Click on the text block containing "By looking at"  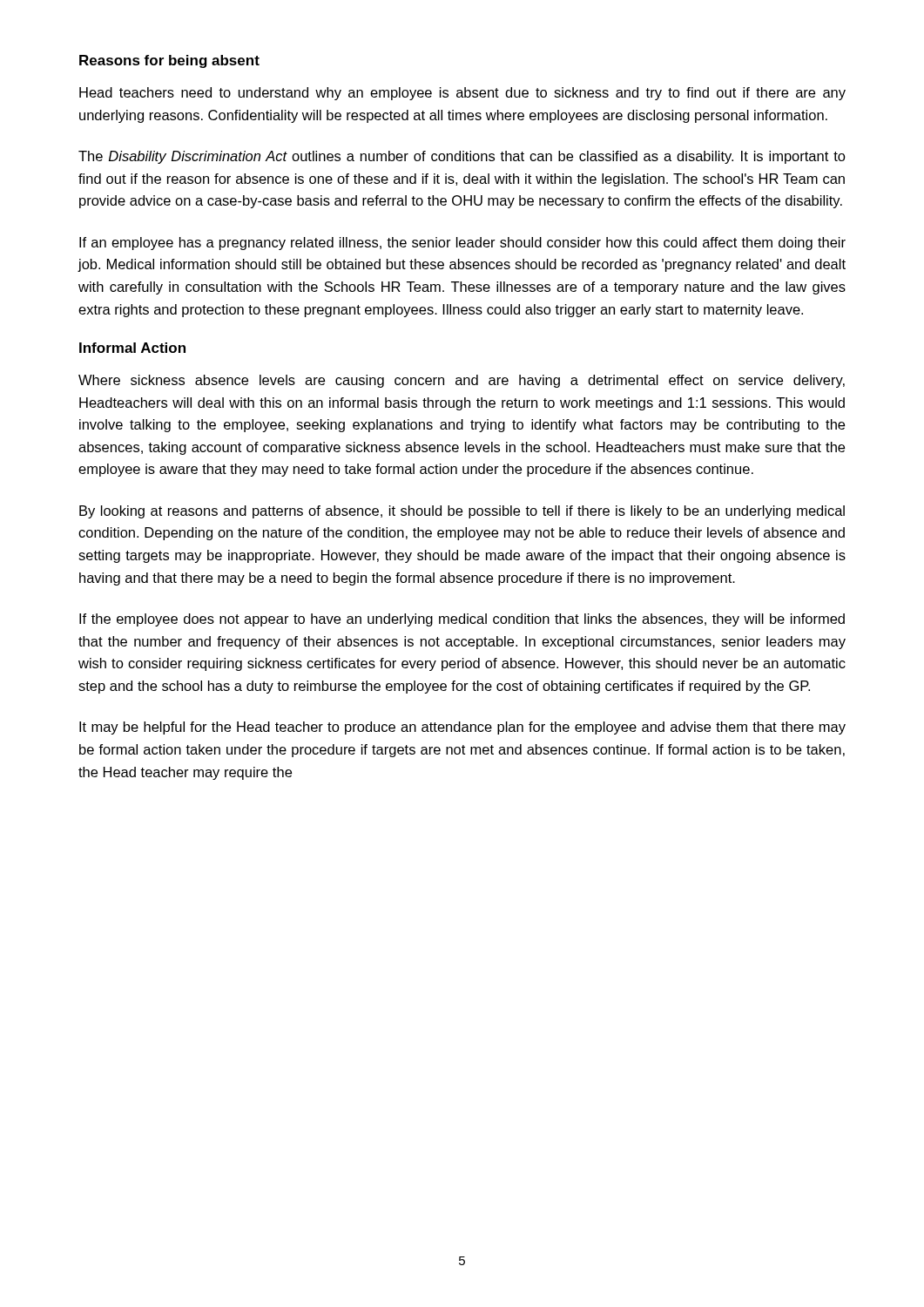[462, 544]
